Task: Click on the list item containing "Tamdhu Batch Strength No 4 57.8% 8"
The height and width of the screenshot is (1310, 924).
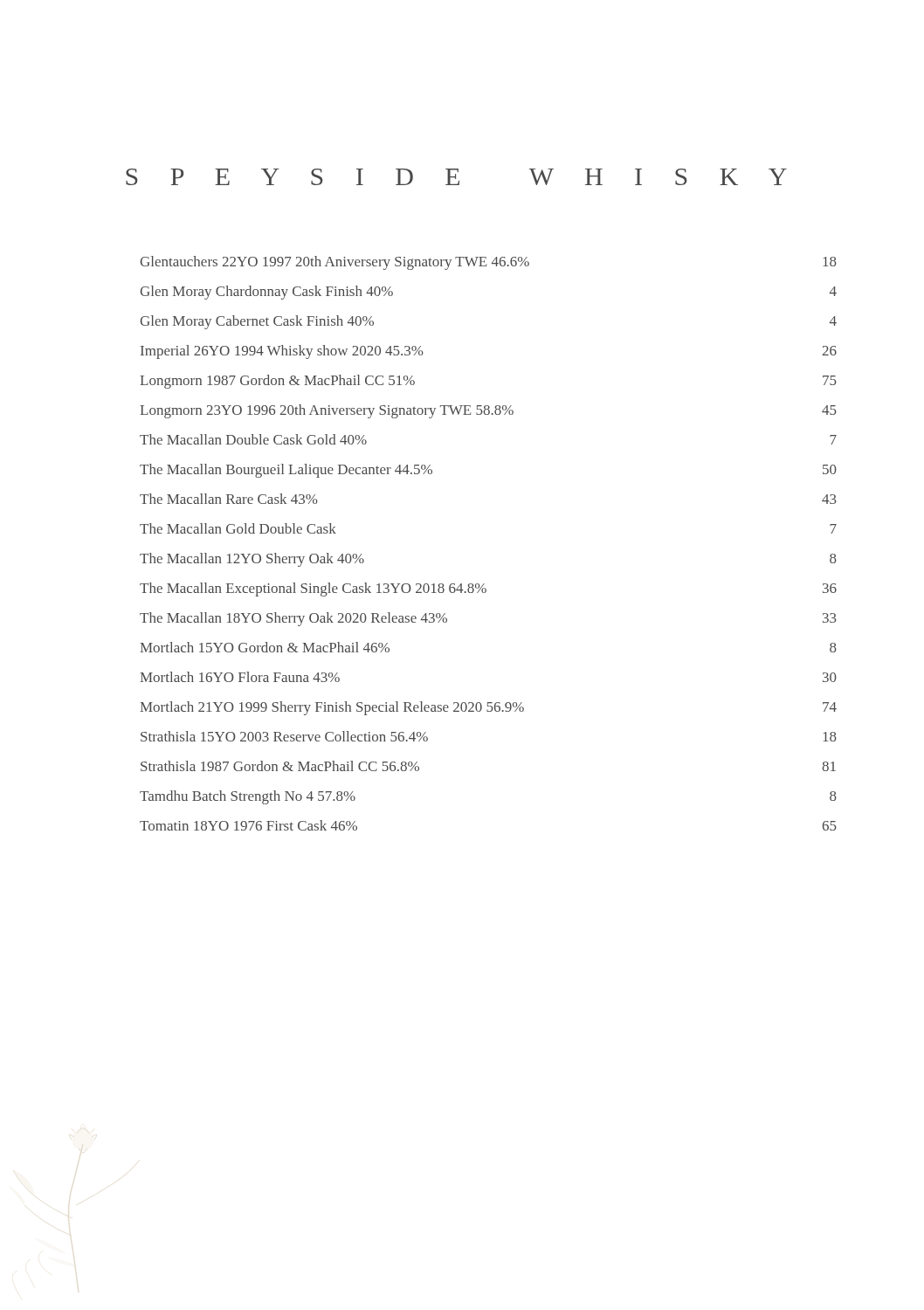Action: click(x=249, y=797)
